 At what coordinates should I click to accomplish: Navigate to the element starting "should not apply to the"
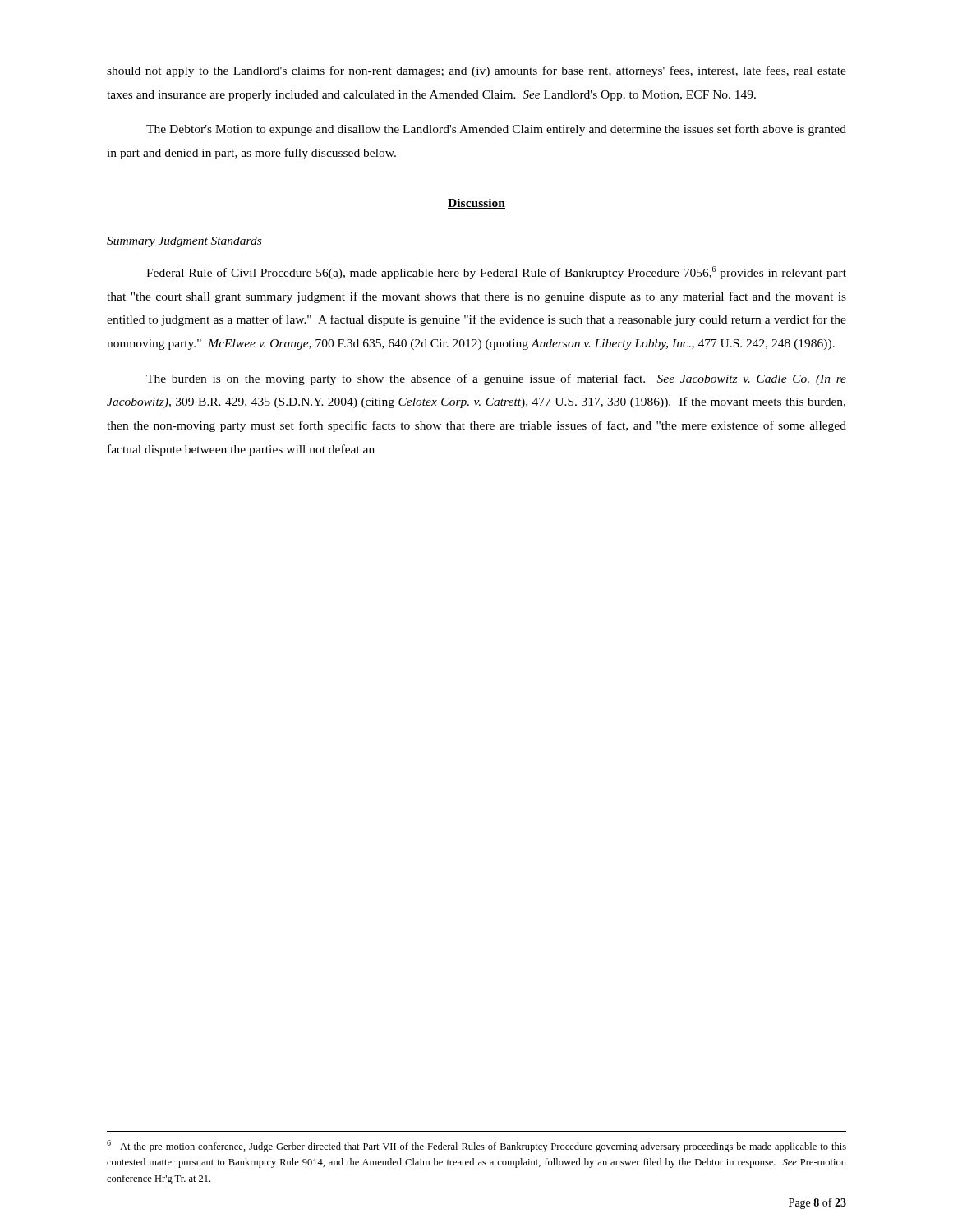[x=476, y=82]
